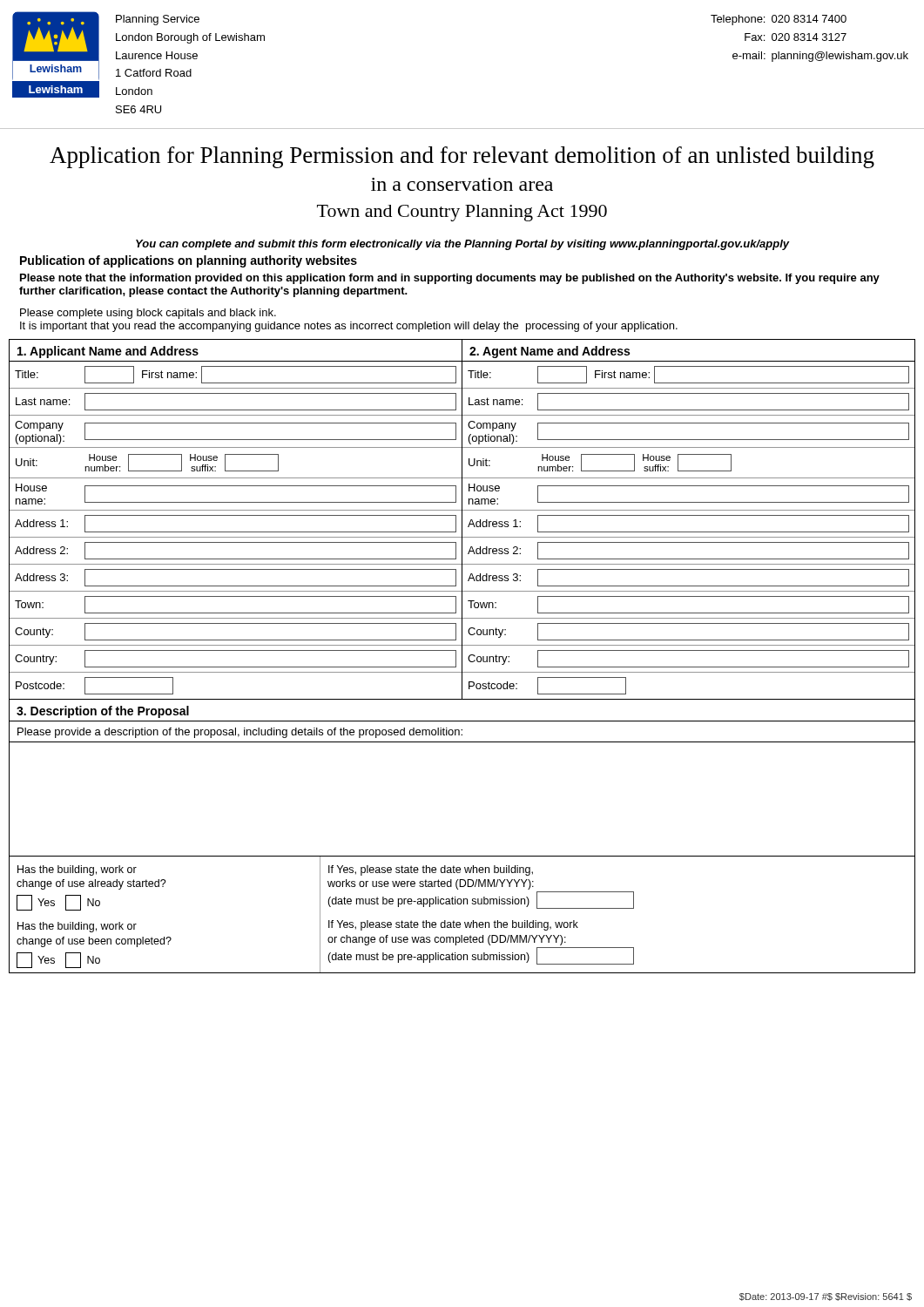Locate the block of text that opens with "Please note that"

click(449, 284)
